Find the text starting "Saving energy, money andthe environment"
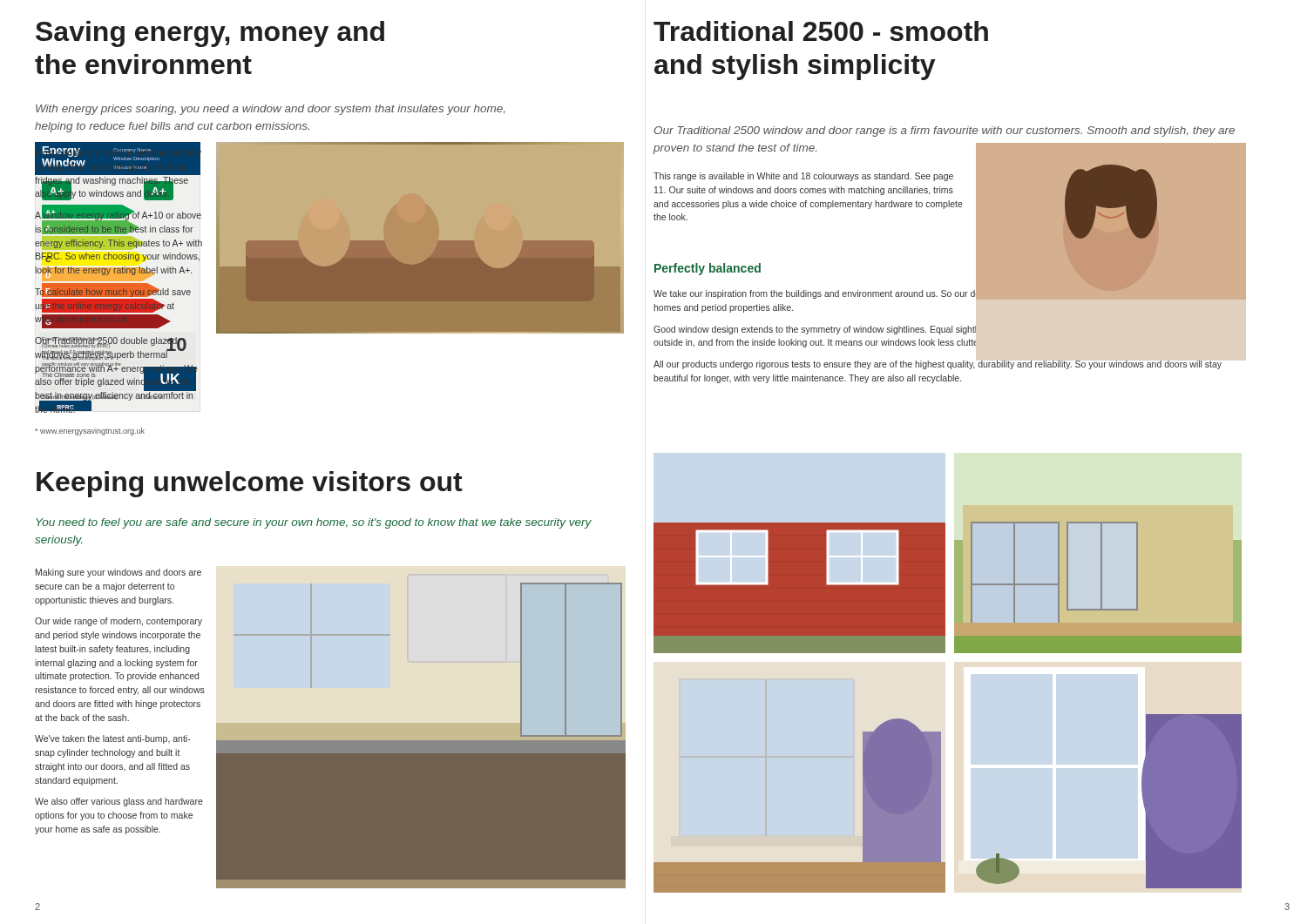This screenshot has height=924, width=1307. pyautogui.click(x=314, y=49)
